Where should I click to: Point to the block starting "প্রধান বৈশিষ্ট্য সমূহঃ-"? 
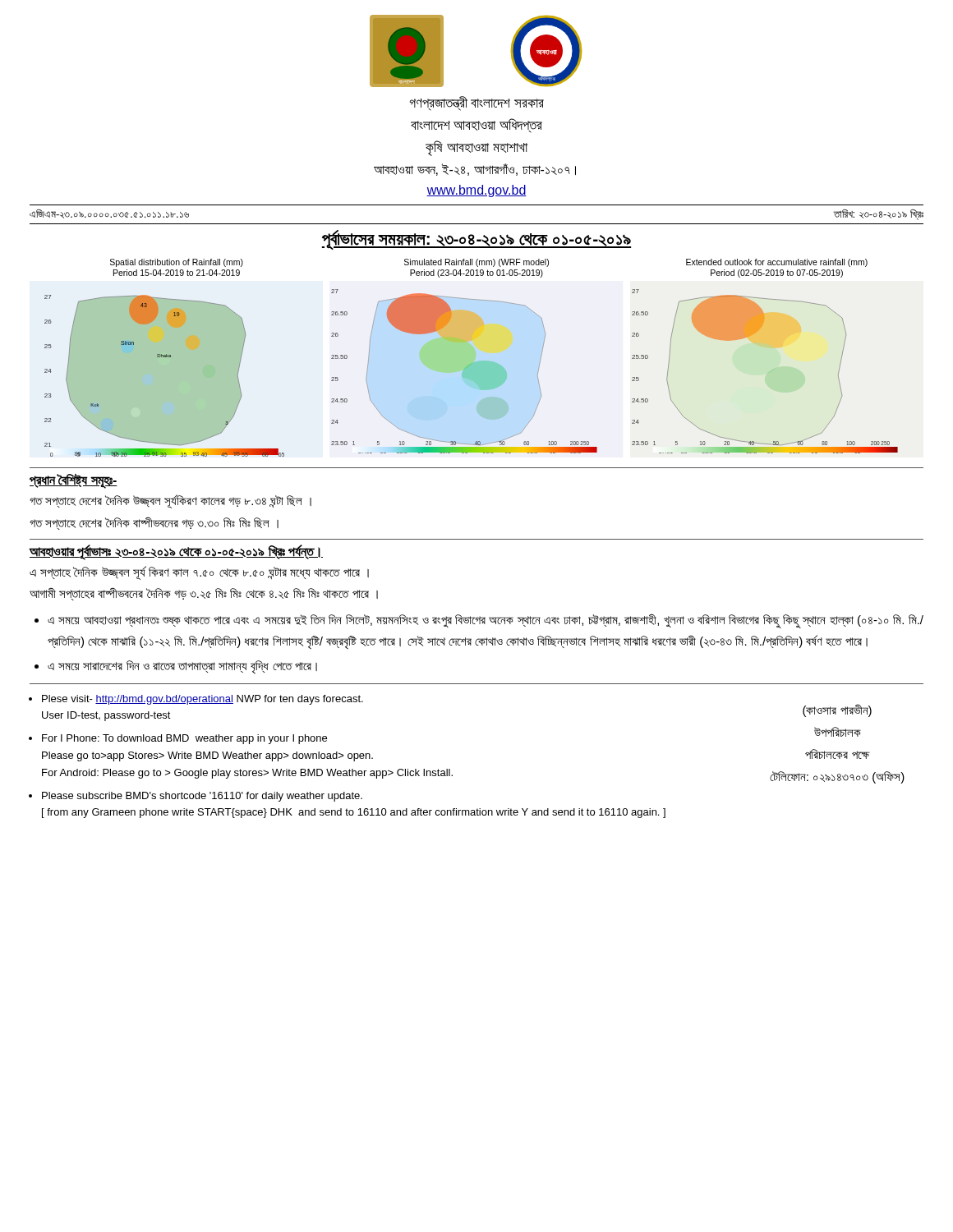click(73, 480)
